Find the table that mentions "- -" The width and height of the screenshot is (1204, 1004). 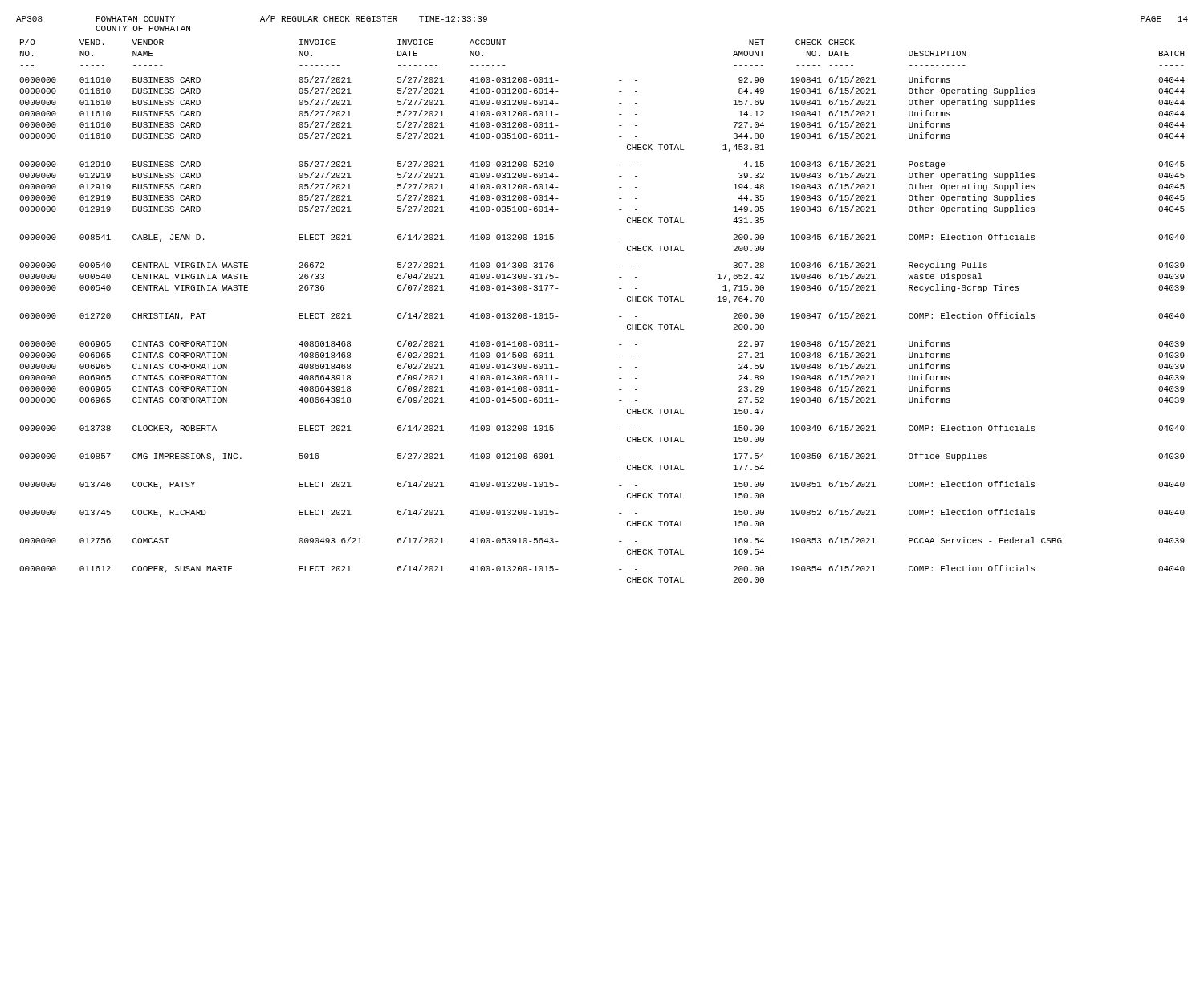[x=602, y=311]
